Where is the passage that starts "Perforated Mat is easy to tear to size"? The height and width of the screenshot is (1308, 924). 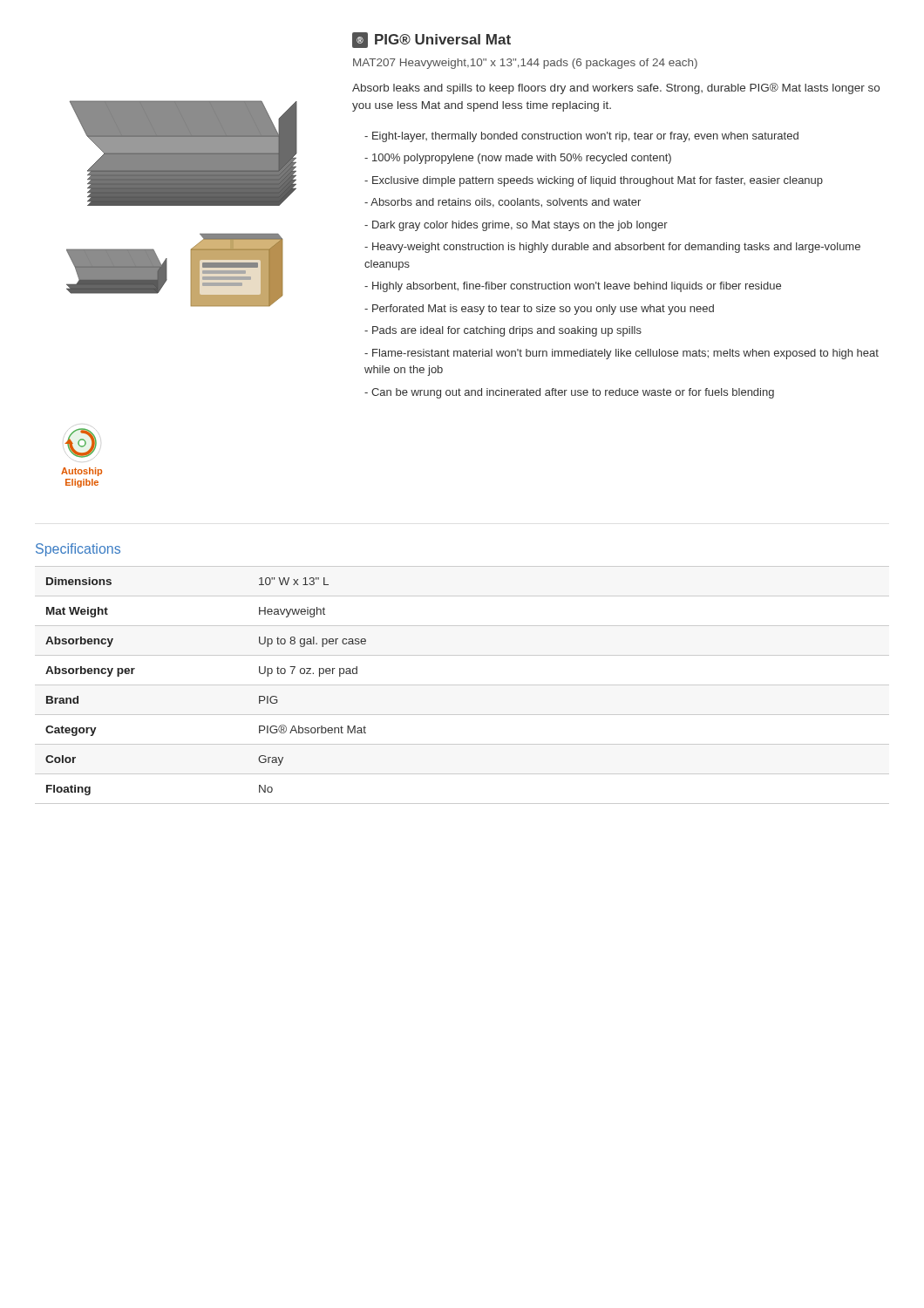(539, 308)
